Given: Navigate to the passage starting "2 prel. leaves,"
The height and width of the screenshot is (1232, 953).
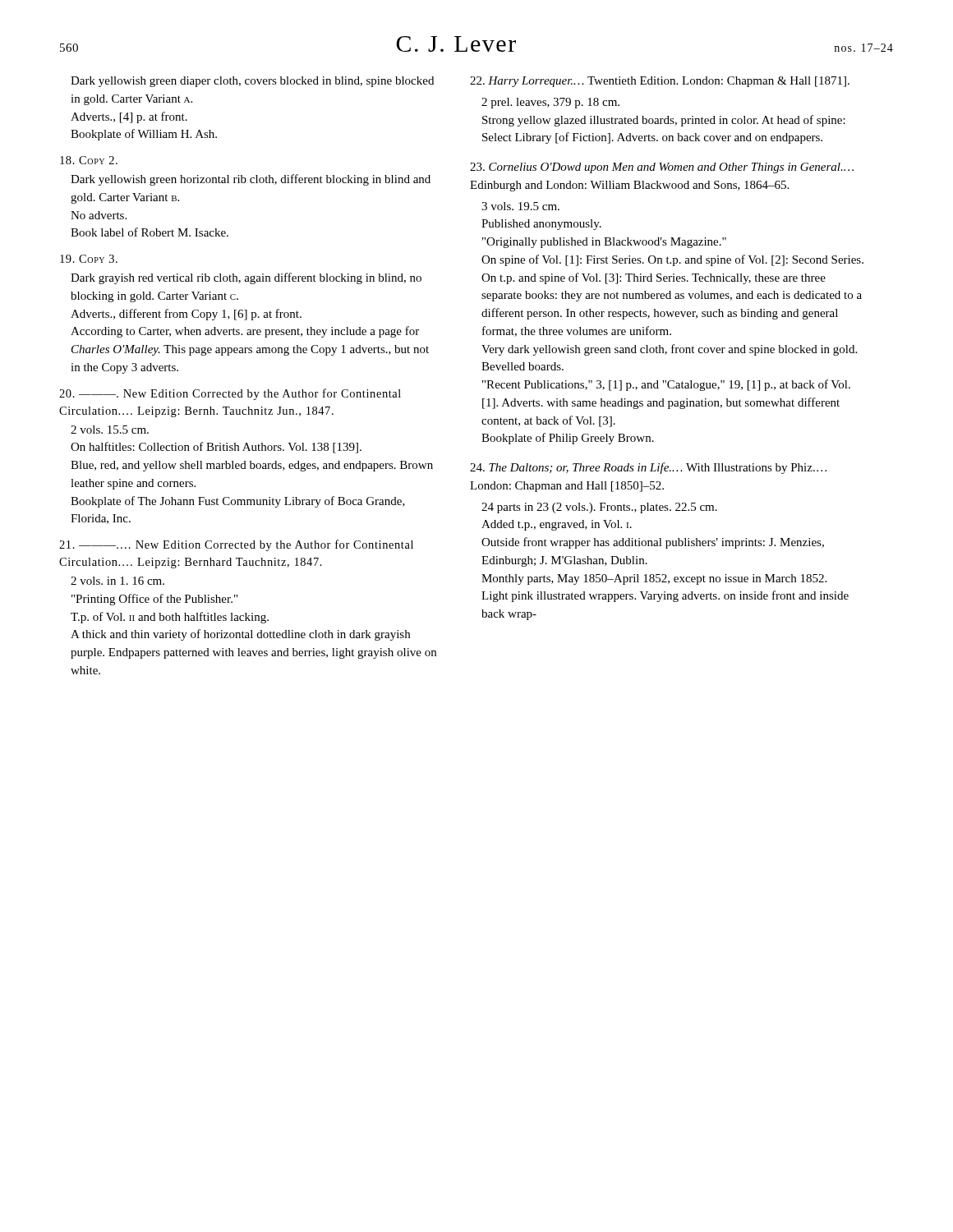Looking at the screenshot, I should point(673,120).
